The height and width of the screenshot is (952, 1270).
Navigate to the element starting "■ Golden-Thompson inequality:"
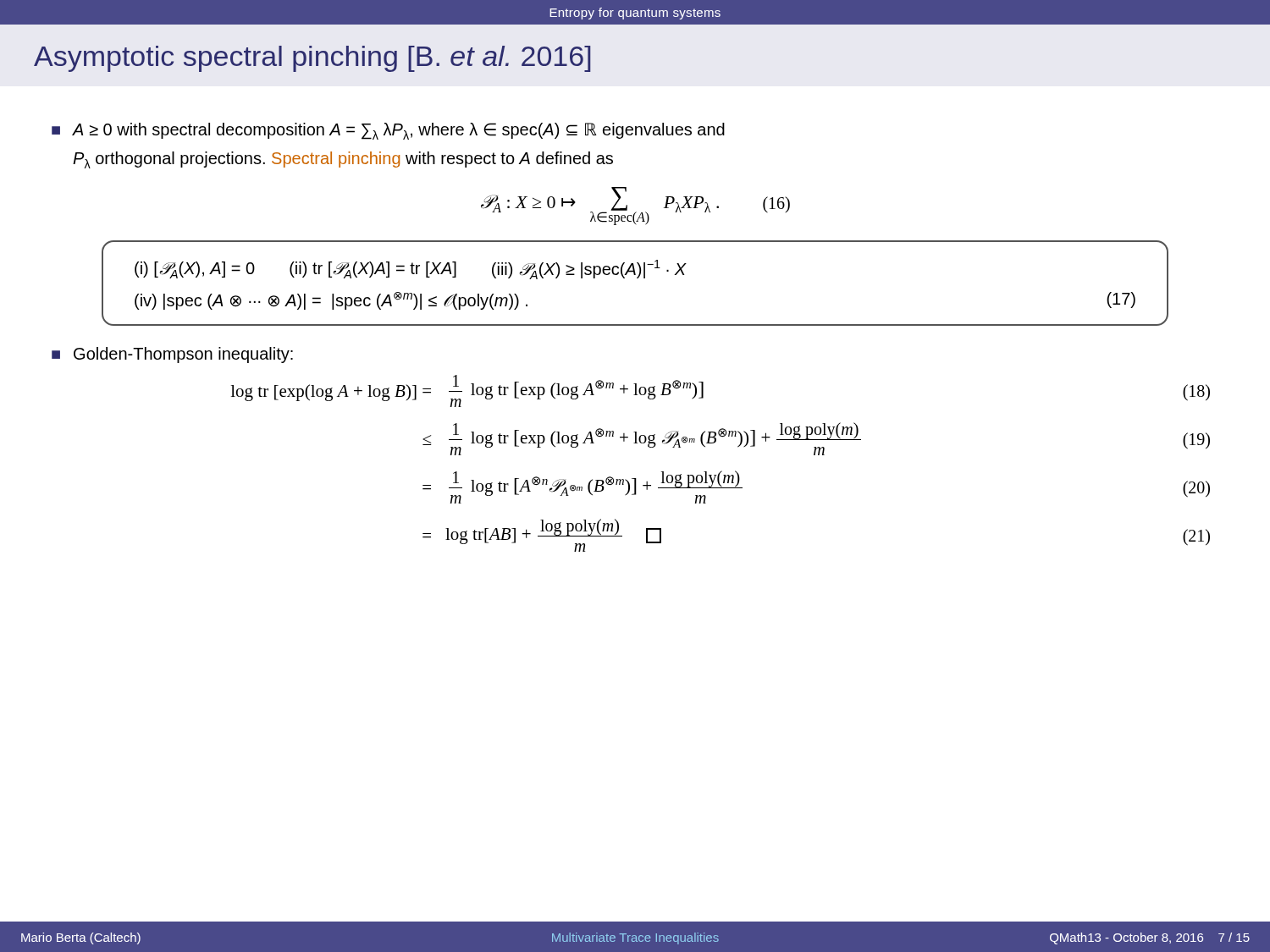[172, 353]
